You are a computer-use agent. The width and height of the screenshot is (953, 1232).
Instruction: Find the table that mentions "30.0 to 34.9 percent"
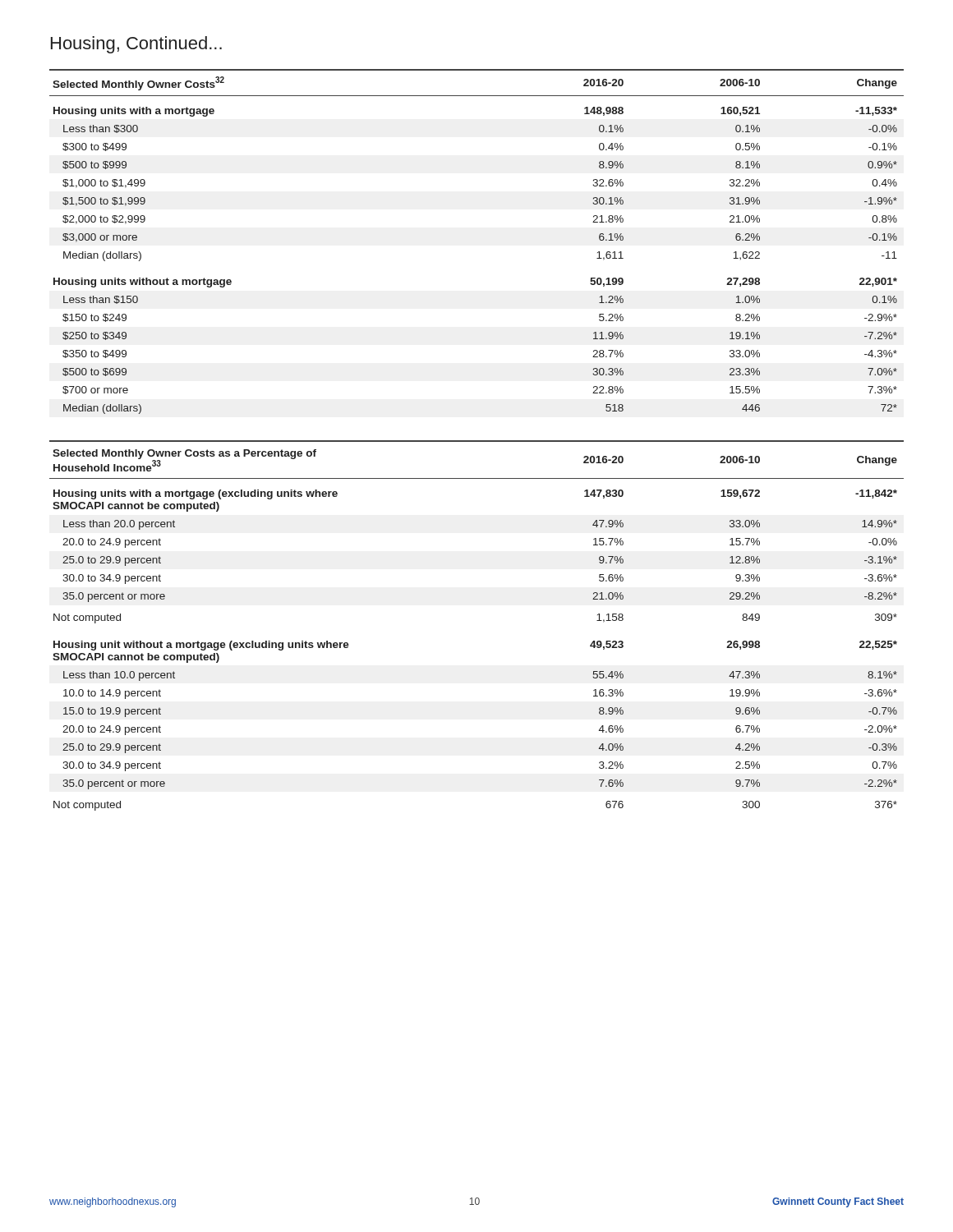tap(476, 626)
